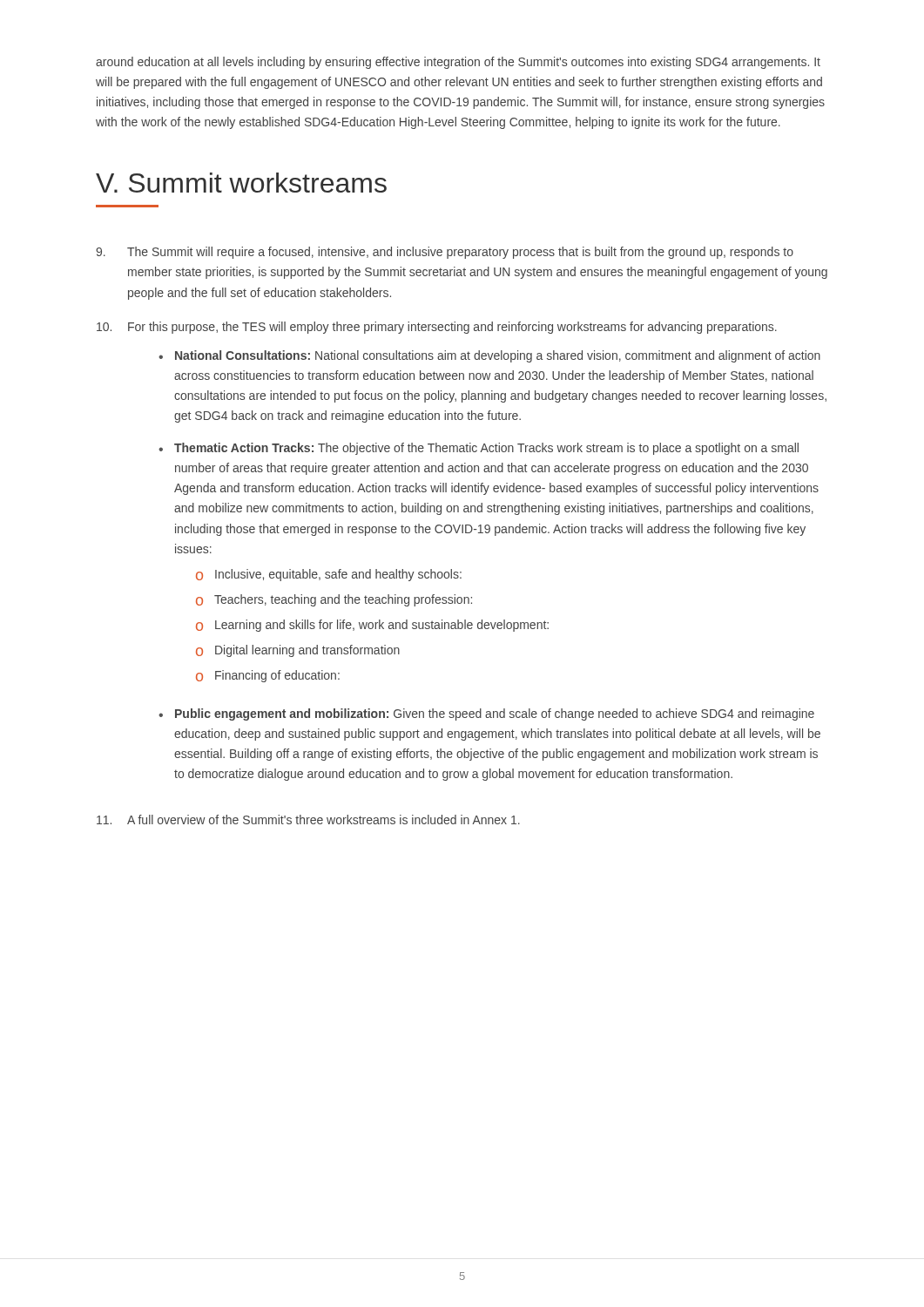Locate the region starting "• National Consultations: National consultations aim at developing"
Image resolution: width=924 pixels, height=1307 pixels.
493,386
